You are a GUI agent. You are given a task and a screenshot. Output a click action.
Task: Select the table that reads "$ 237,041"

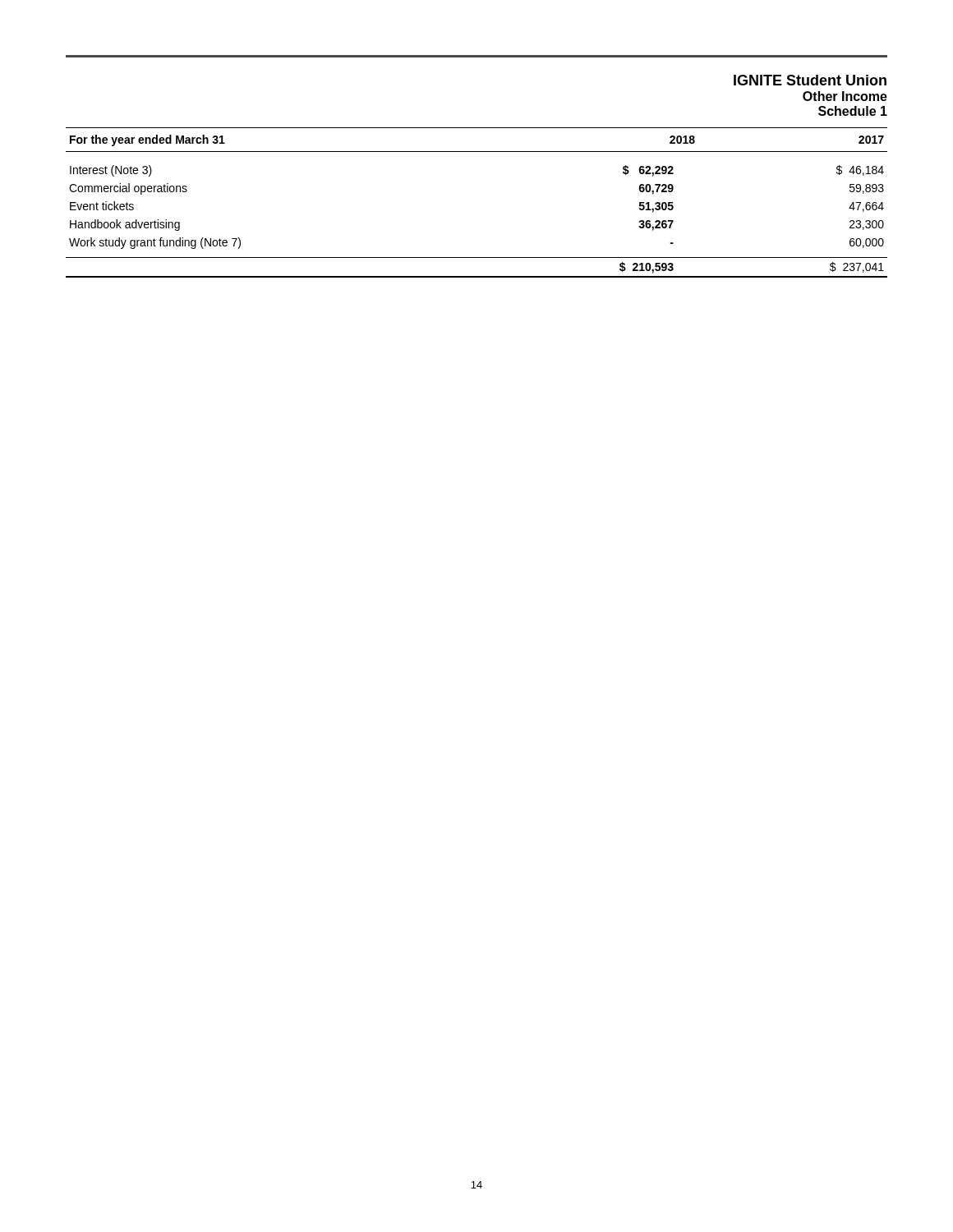pos(476,202)
